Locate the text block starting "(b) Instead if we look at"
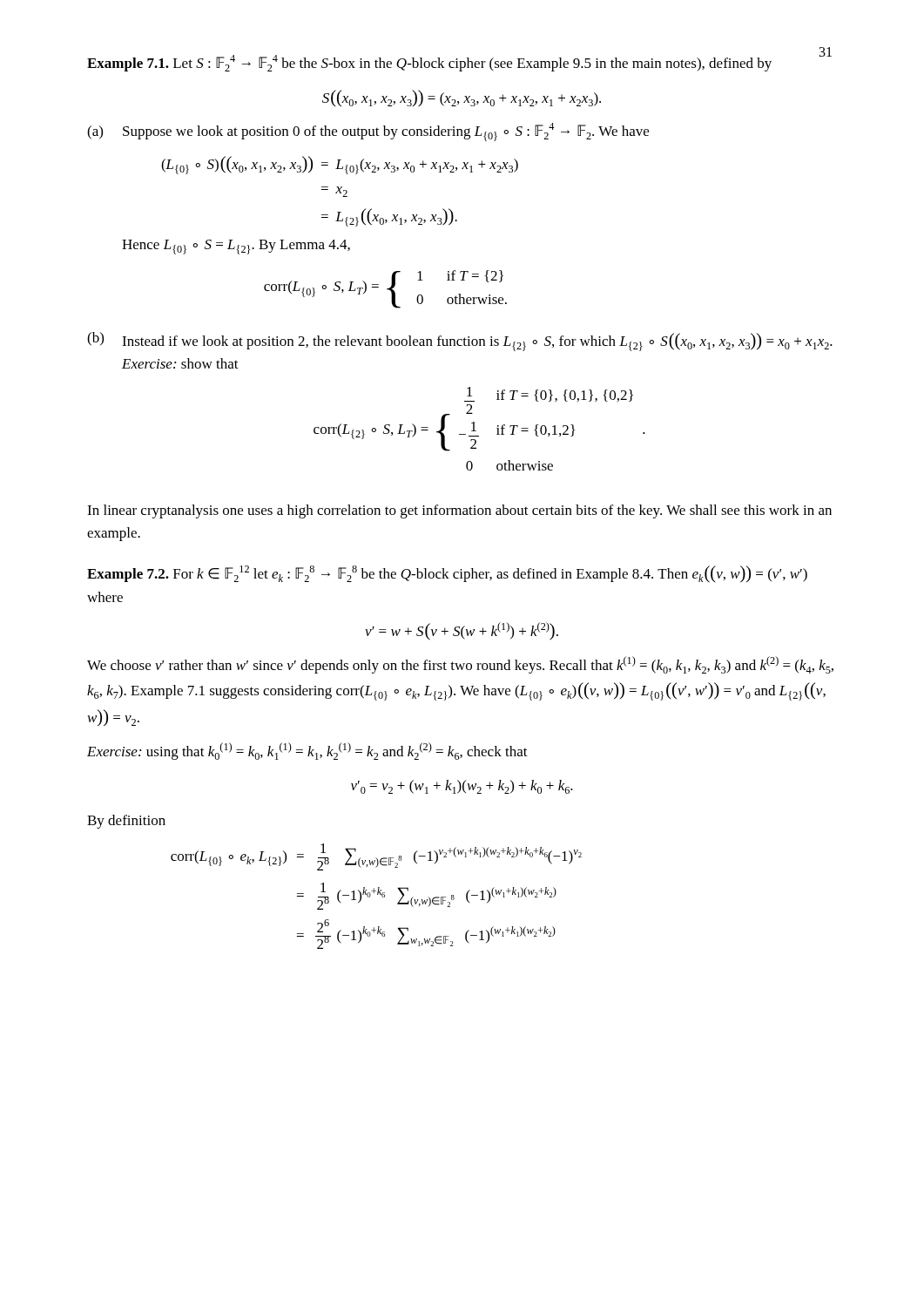The height and width of the screenshot is (1307, 924). point(462,405)
